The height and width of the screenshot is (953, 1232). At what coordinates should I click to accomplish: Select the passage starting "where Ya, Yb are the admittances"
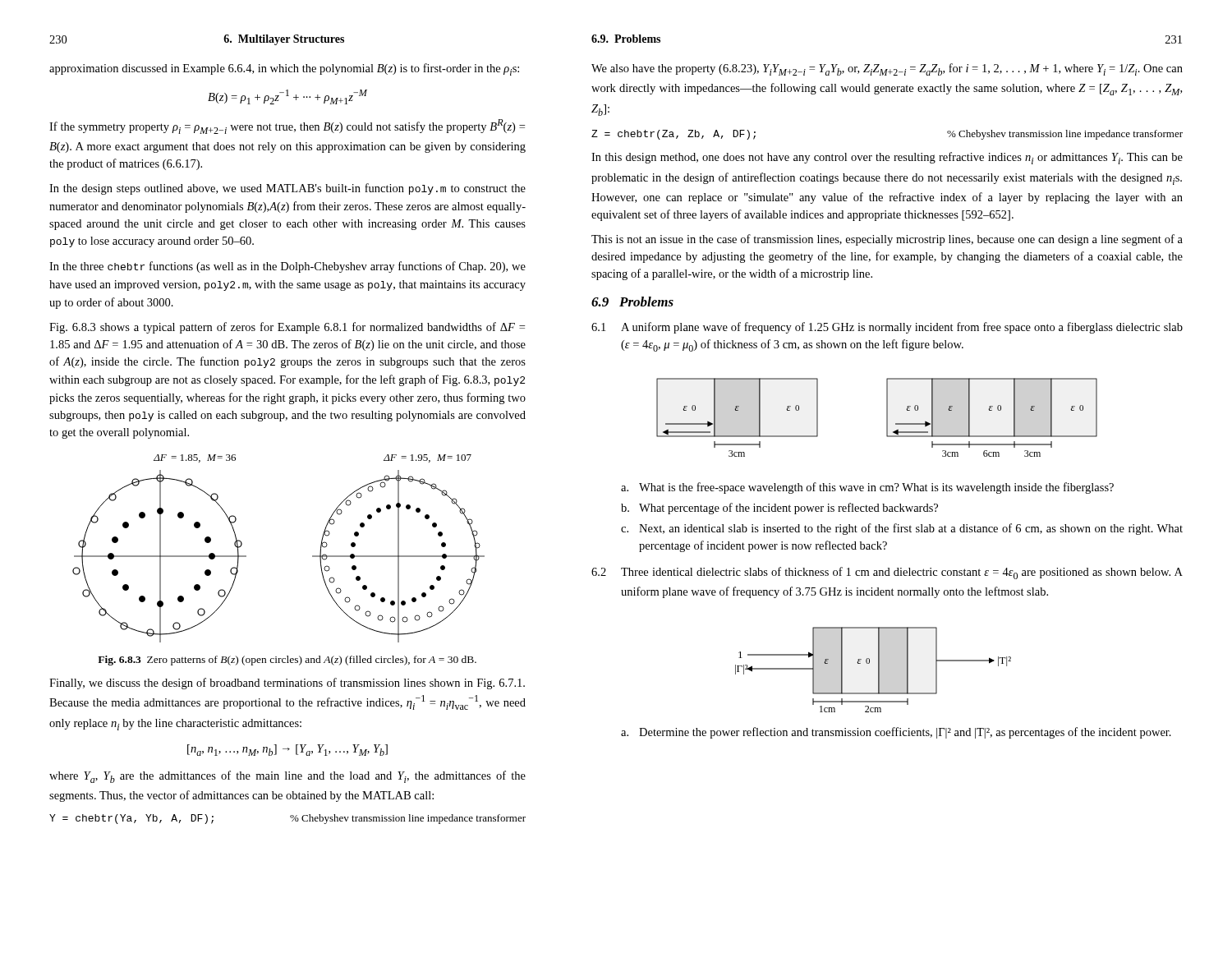point(287,786)
